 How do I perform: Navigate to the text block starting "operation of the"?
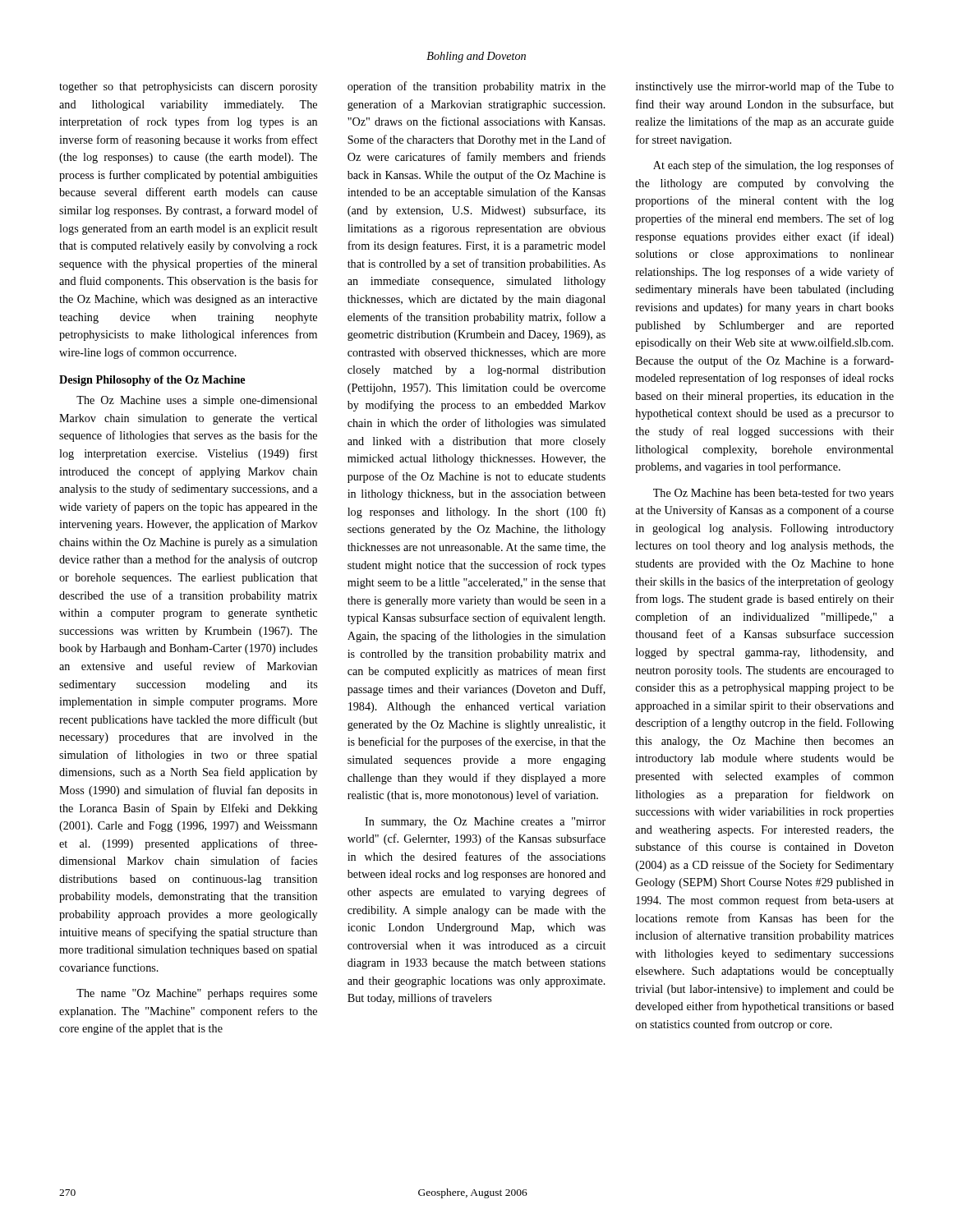point(476,543)
